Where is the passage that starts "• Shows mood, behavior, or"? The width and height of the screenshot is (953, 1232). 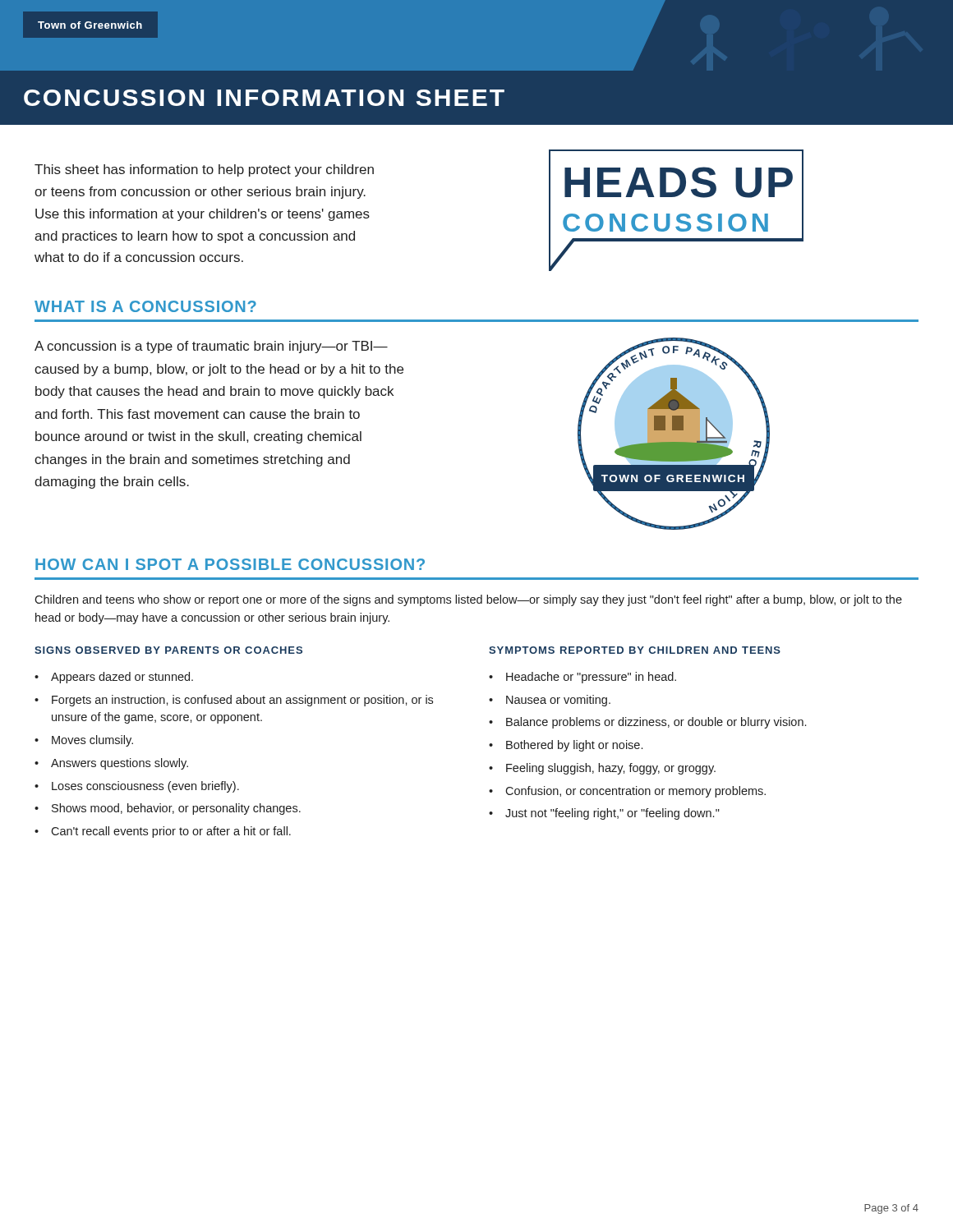(168, 809)
